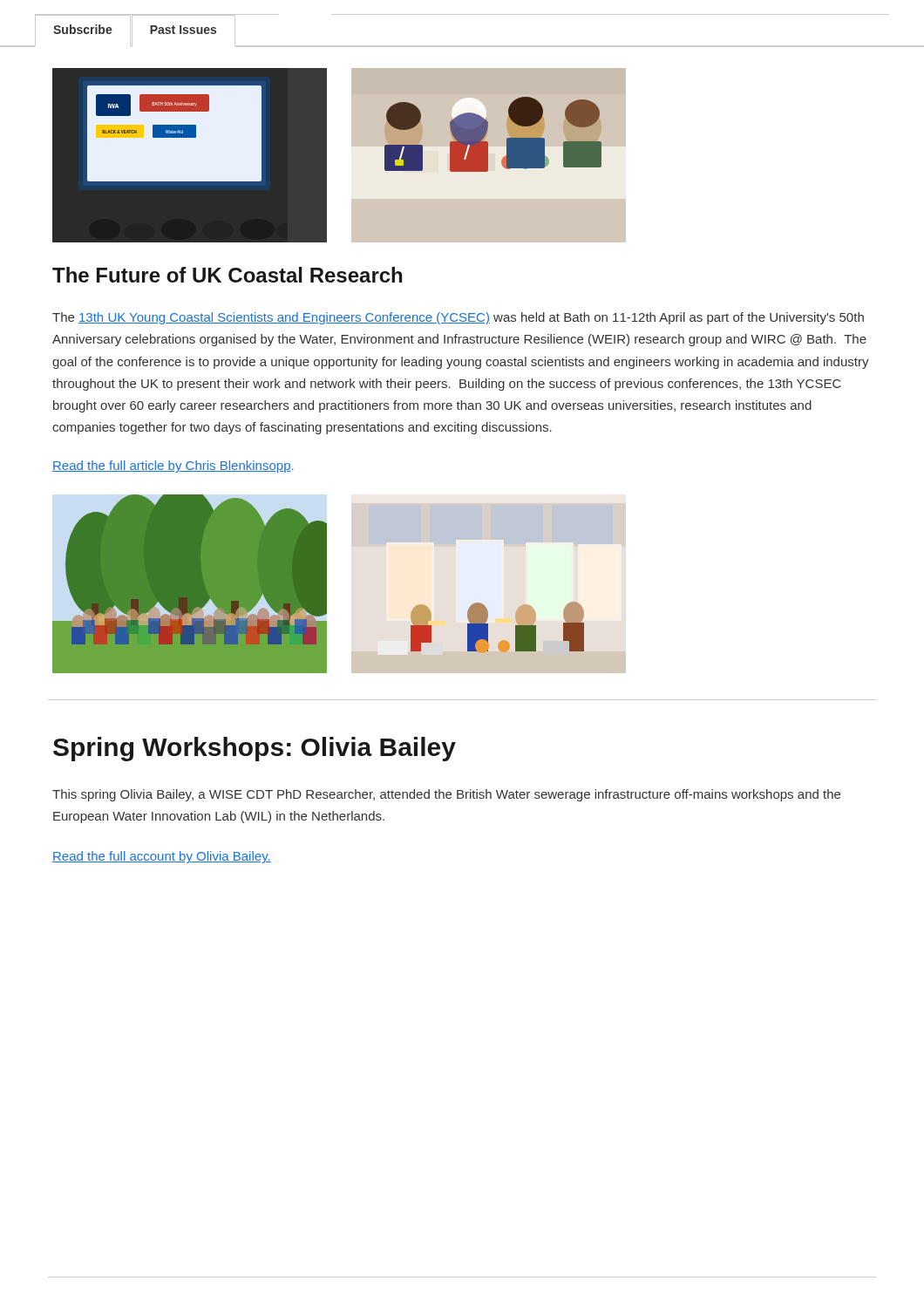The height and width of the screenshot is (1308, 924).
Task: Locate the block starting "This spring Olivia Bailey, a WISE CDT PhD"
Action: (447, 805)
